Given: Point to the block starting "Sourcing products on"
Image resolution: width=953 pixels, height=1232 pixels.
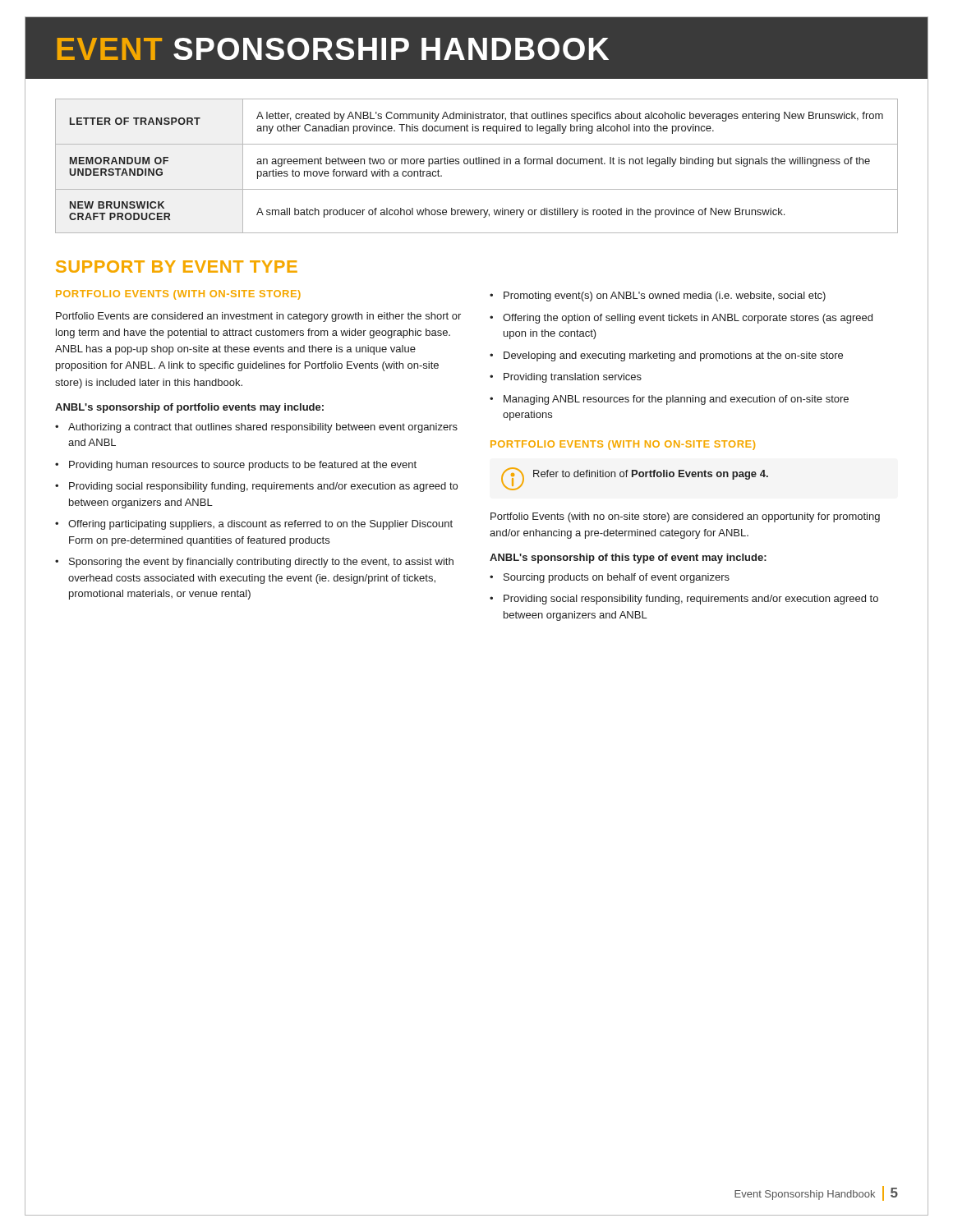Looking at the screenshot, I should 616,577.
